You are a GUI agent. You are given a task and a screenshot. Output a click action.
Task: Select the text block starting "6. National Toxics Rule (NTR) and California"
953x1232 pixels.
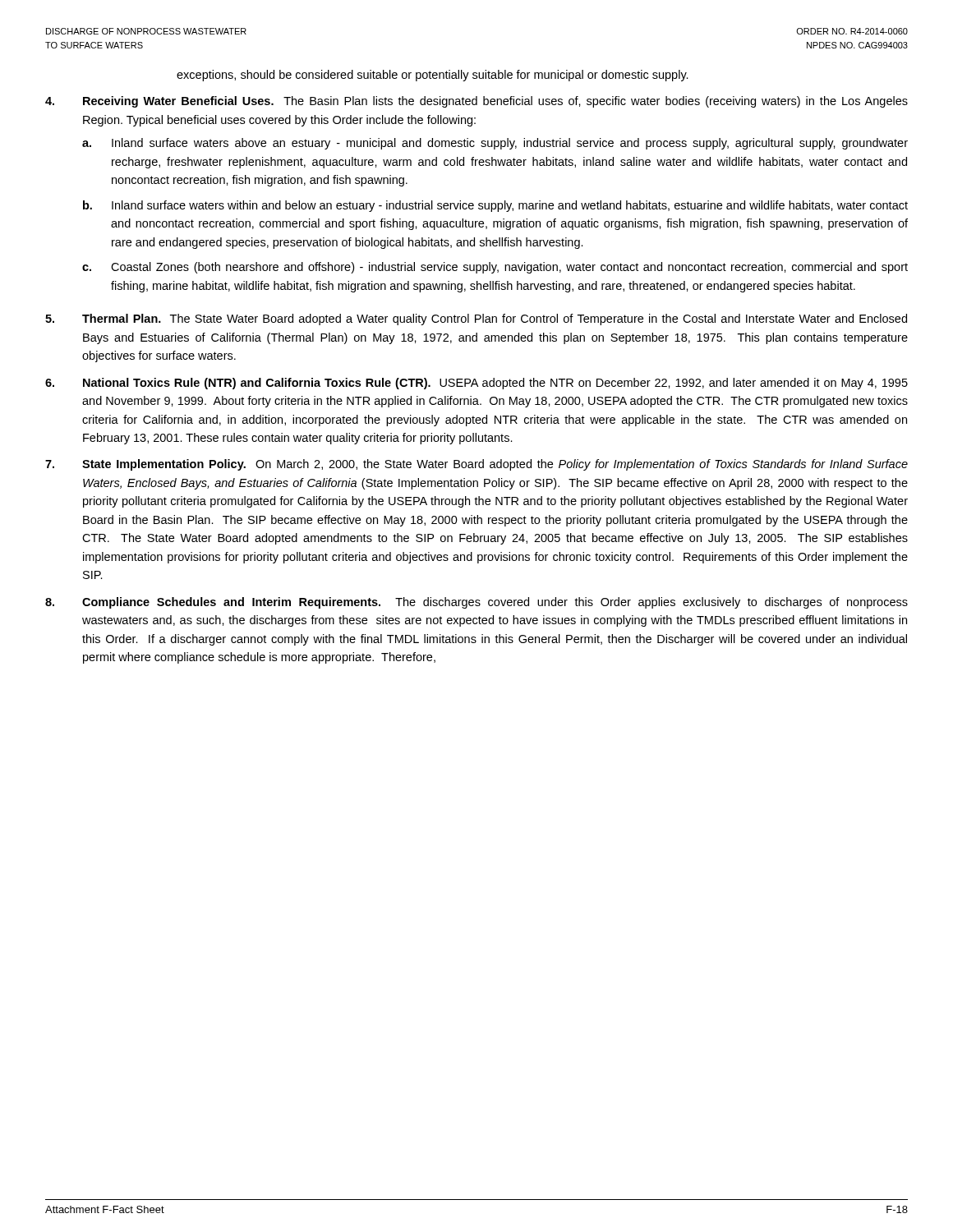[476, 410]
